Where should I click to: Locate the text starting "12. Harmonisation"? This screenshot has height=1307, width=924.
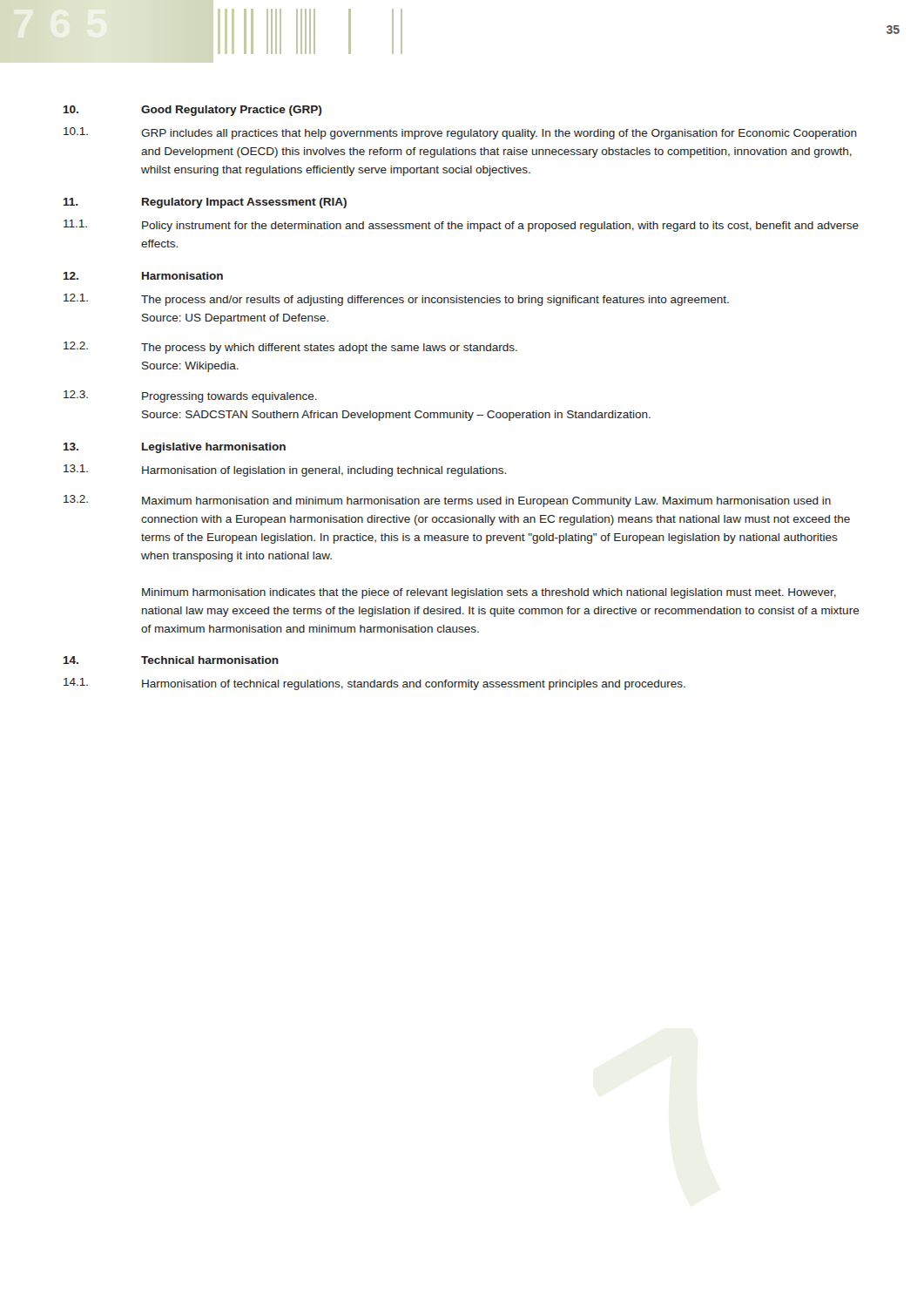click(x=143, y=275)
